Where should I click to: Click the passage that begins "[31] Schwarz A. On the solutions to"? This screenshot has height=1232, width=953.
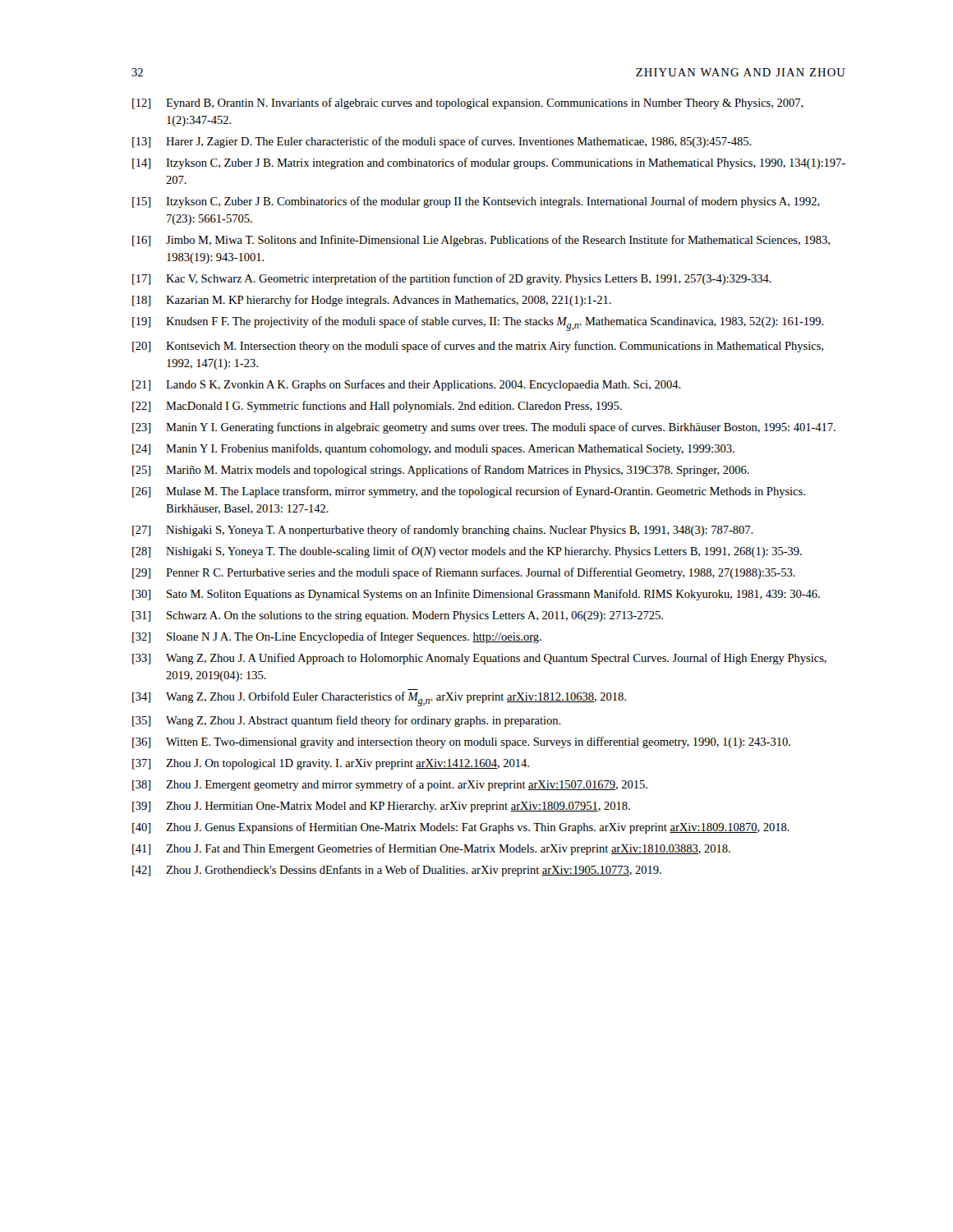click(x=489, y=615)
